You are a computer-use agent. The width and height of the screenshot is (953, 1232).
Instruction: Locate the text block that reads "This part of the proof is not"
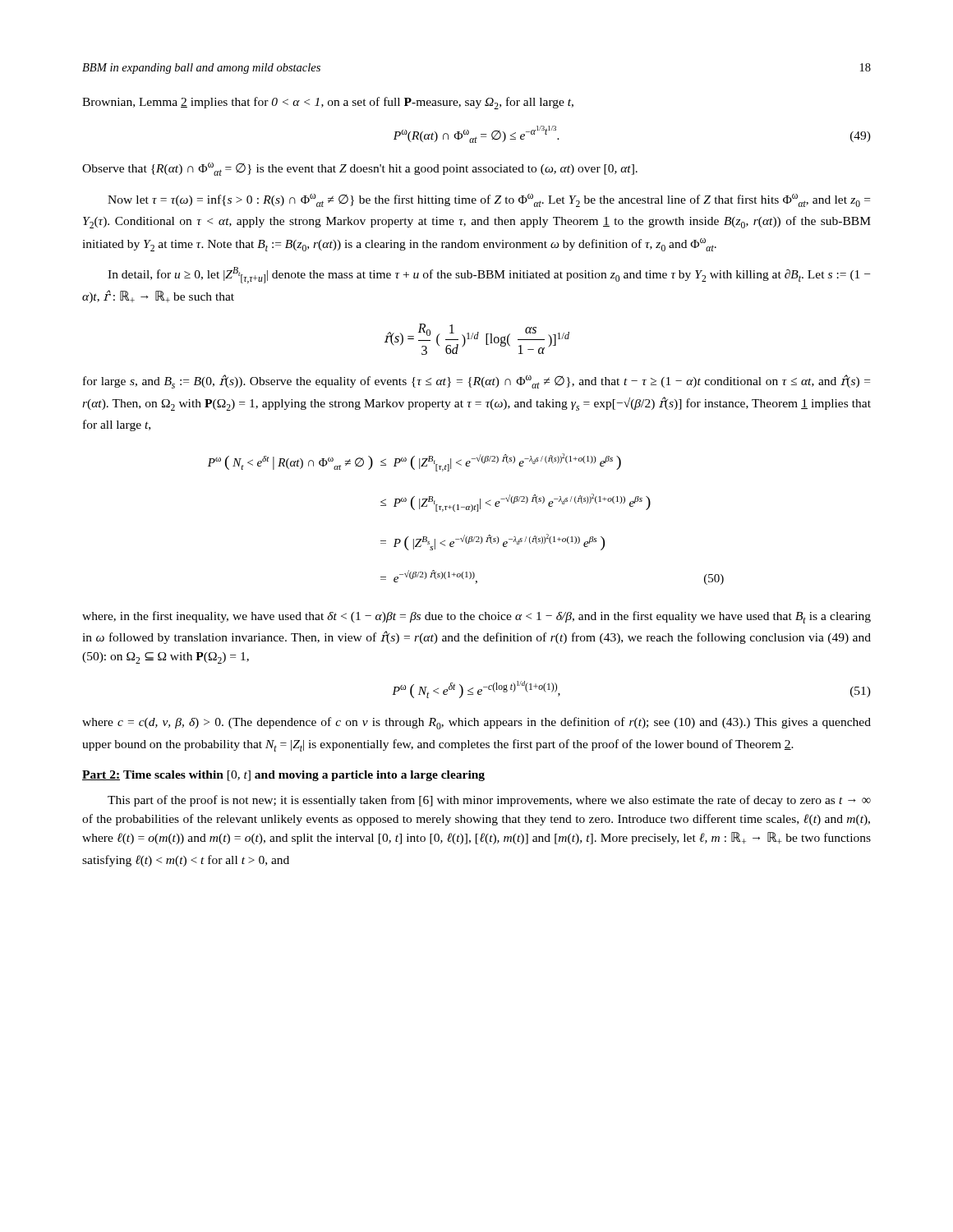pyautogui.click(x=476, y=830)
